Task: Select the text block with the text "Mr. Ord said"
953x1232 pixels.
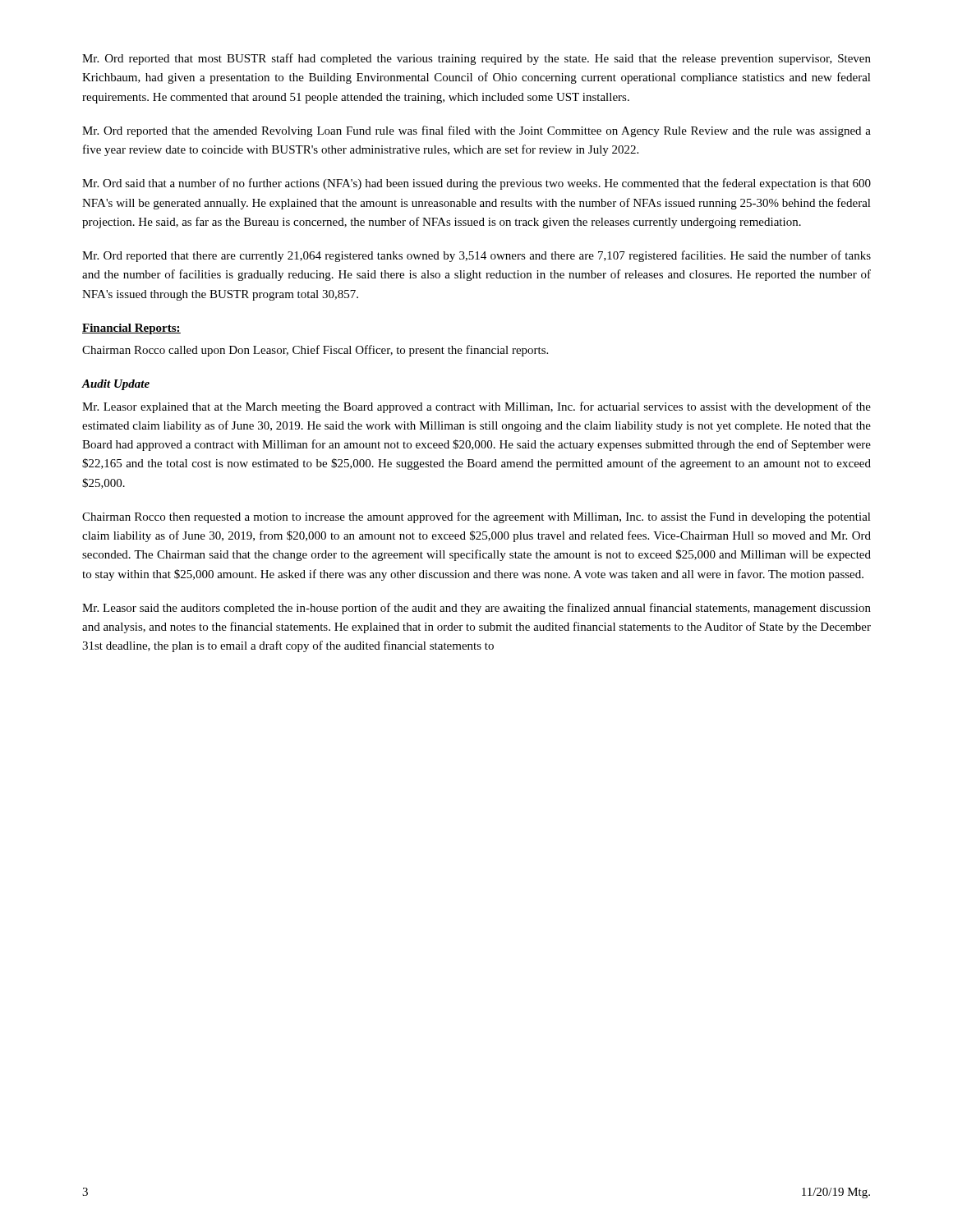Action: pos(476,203)
